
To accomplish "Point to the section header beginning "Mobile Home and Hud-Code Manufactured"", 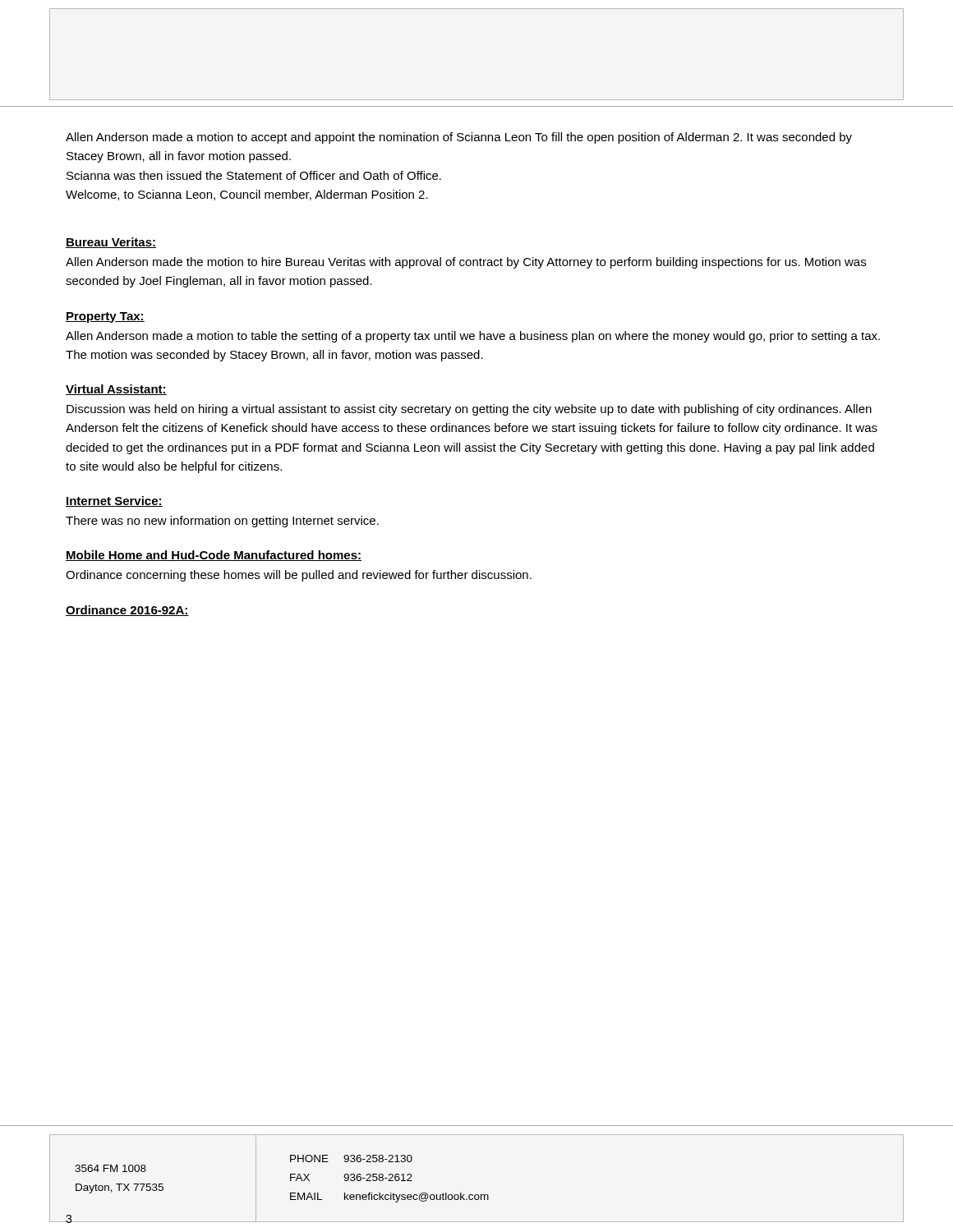I will click(214, 555).
